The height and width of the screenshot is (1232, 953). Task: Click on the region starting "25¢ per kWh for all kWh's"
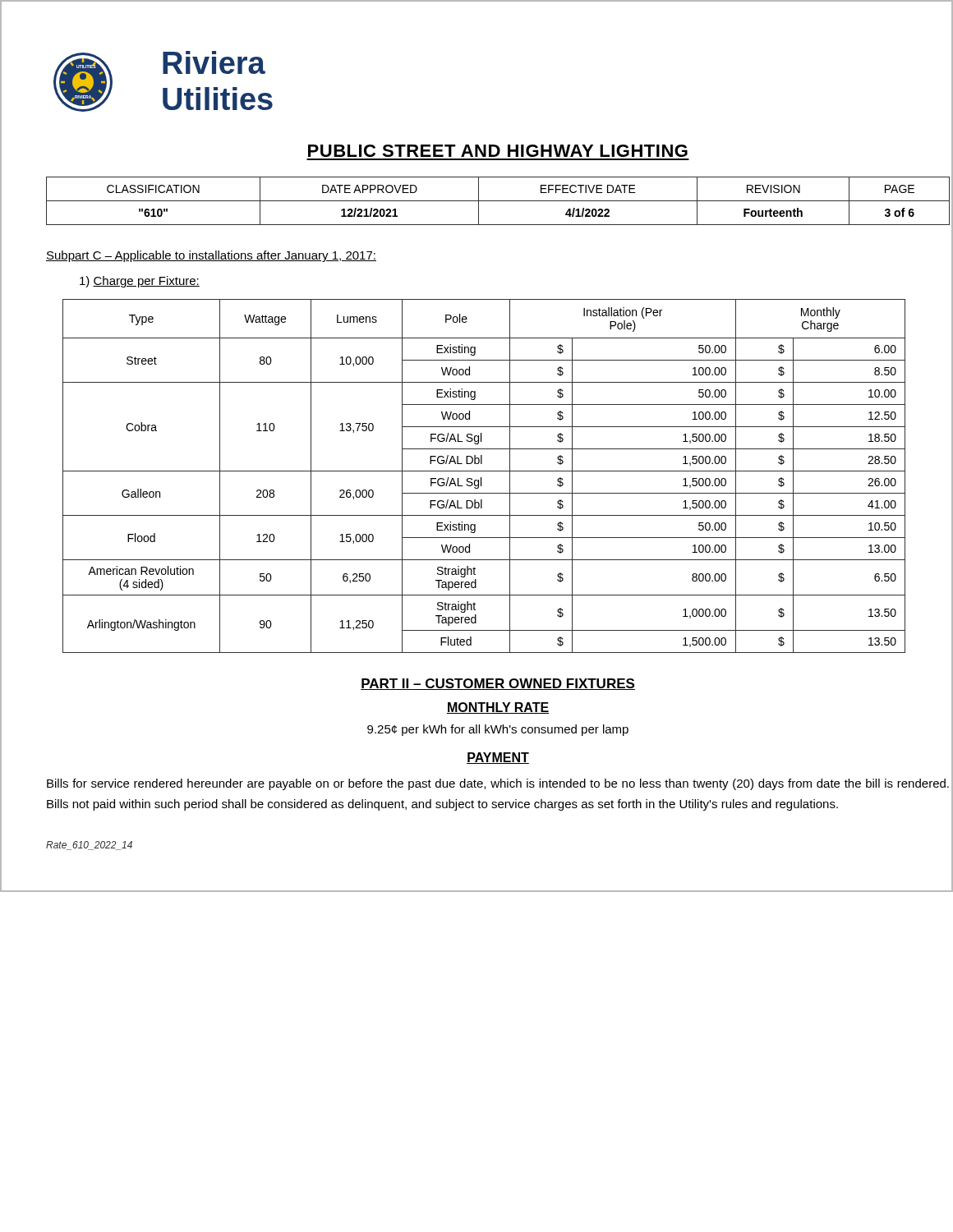coord(498,729)
